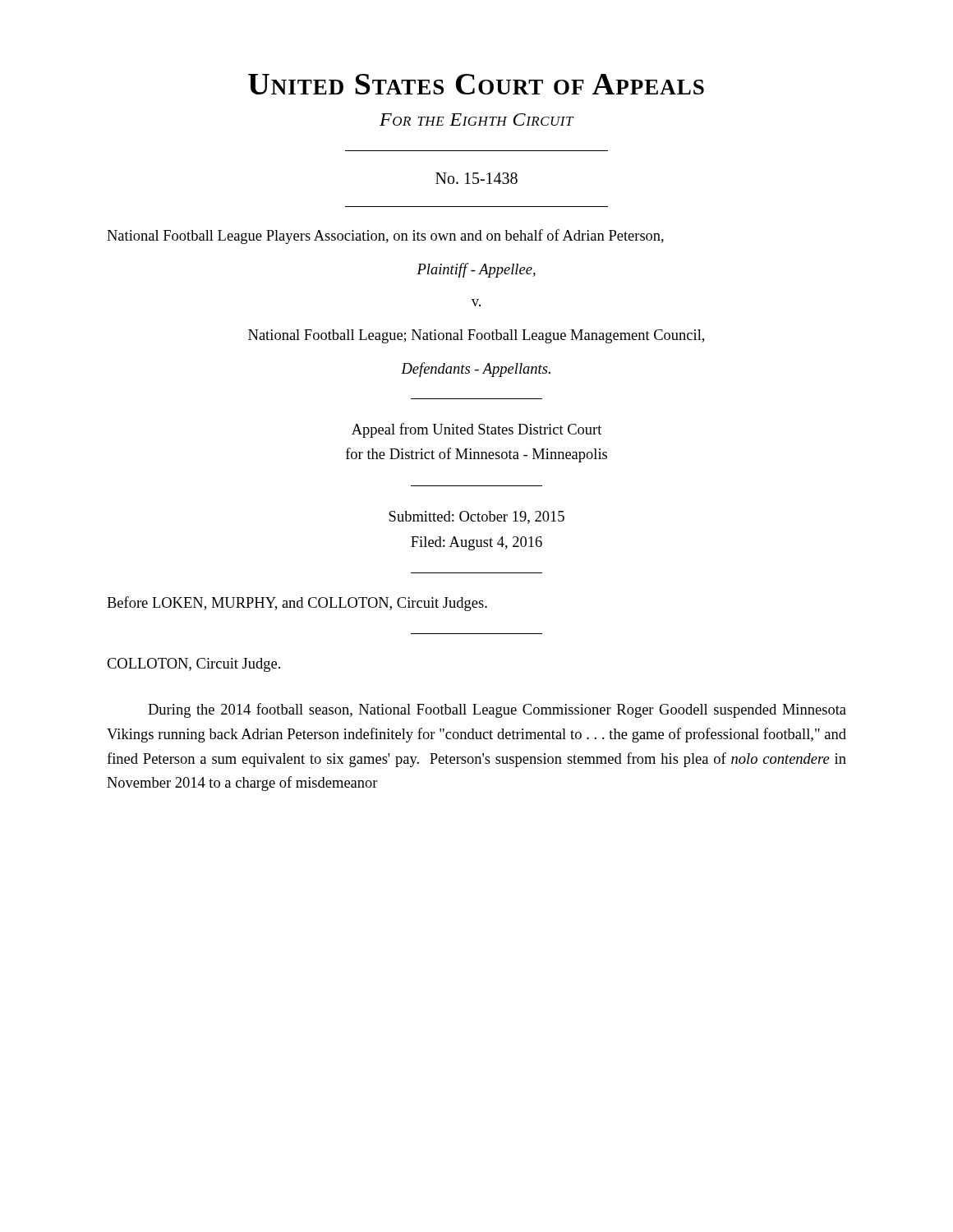Find the text that reads "Plaintiff - Appellee,"

[x=476, y=269]
